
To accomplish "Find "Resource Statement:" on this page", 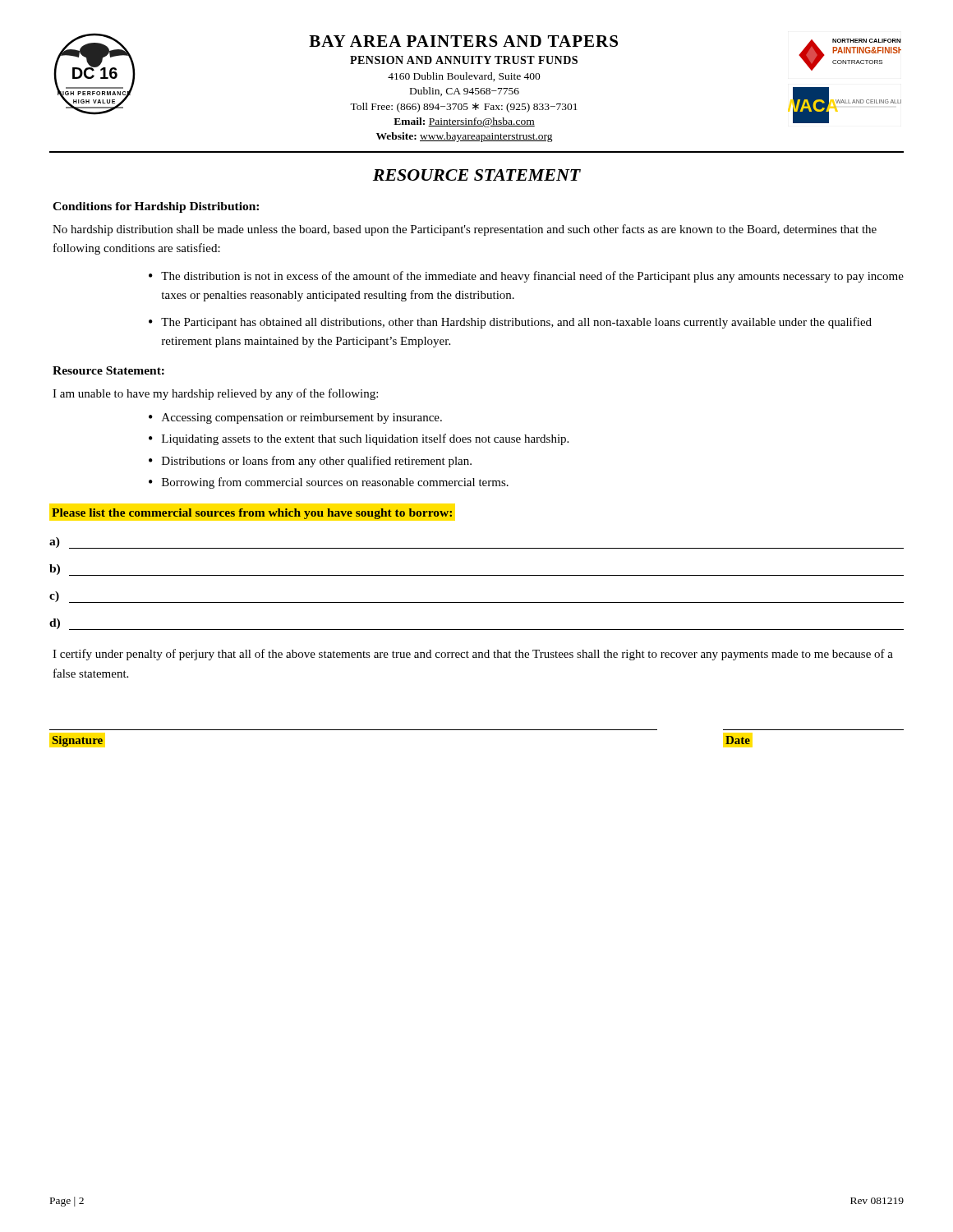I will click(109, 370).
